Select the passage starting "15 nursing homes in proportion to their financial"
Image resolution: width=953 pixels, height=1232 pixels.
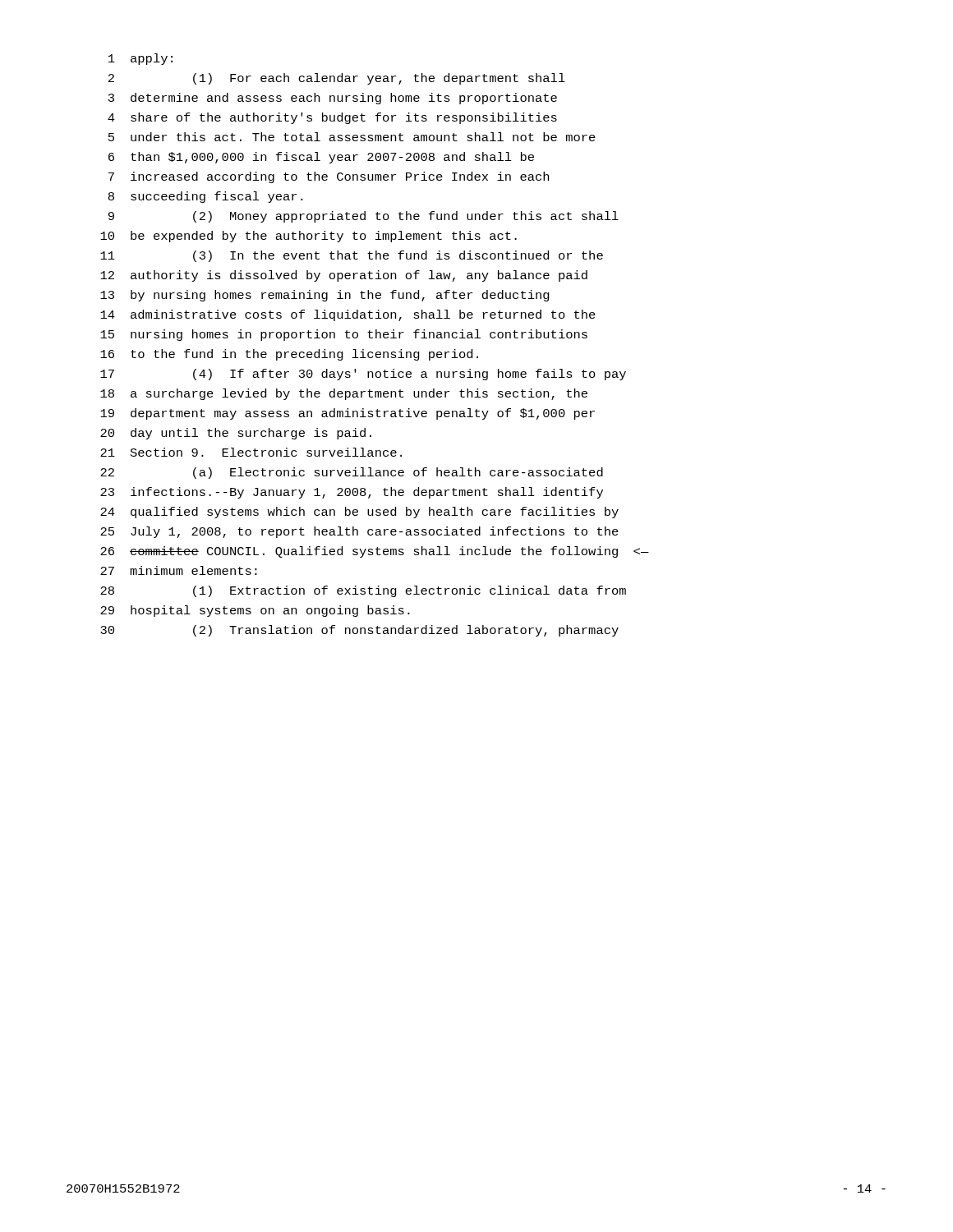pos(476,335)
